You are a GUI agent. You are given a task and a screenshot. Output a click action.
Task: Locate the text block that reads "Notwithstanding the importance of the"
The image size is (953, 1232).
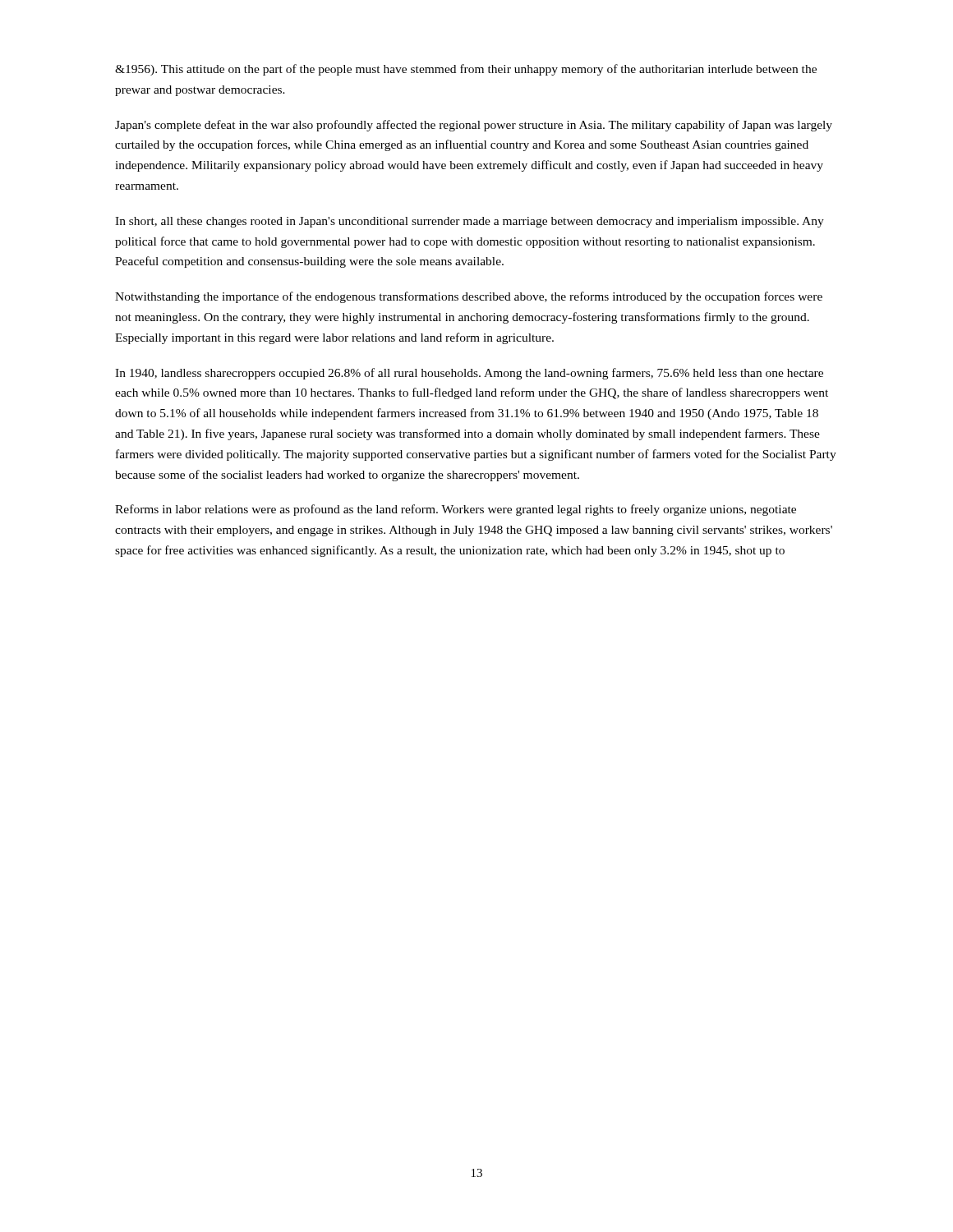tap(469, 317)
